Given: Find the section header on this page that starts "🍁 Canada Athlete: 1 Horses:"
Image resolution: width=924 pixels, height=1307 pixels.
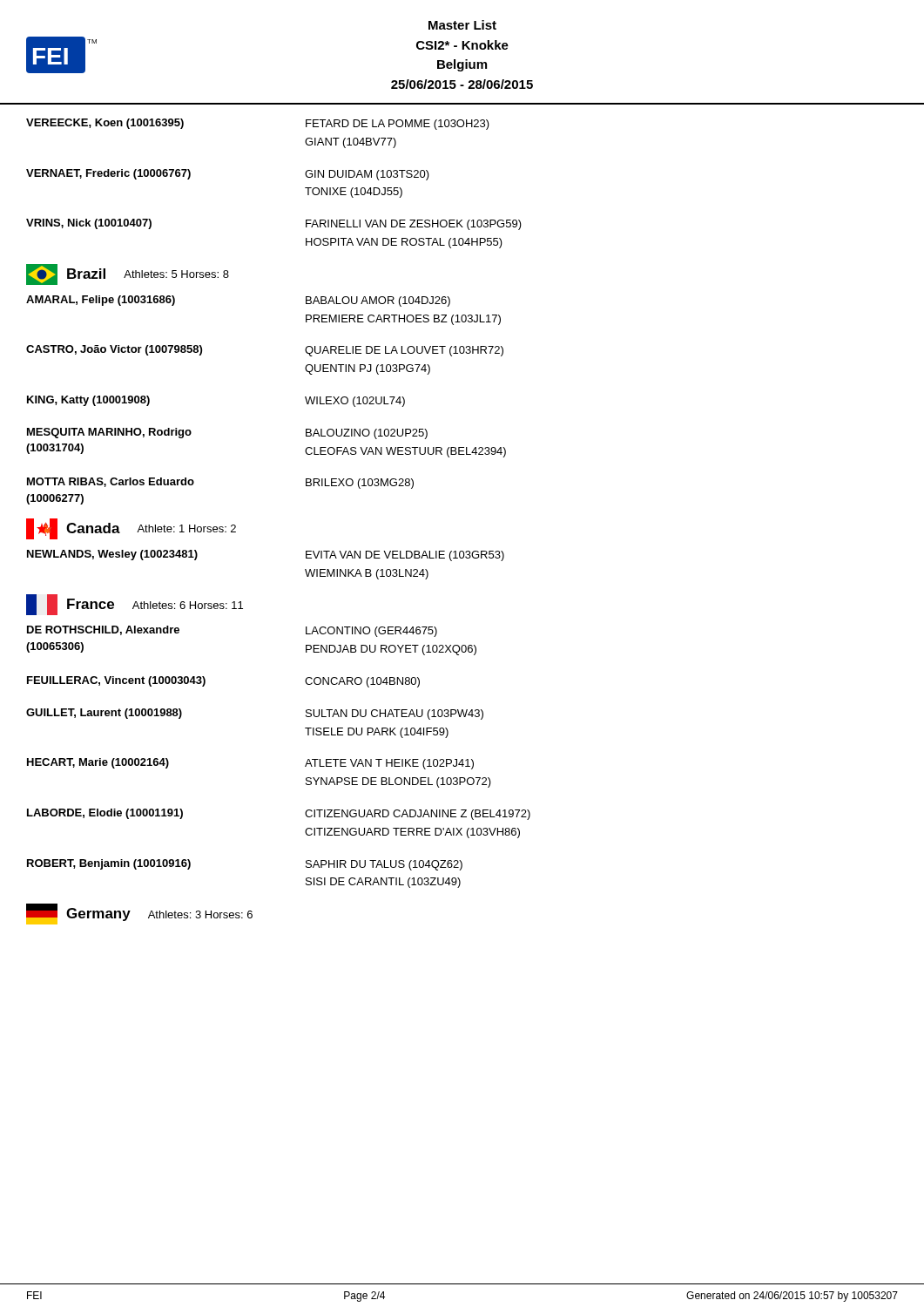Looking at the screenshot, I should (131, 529).
